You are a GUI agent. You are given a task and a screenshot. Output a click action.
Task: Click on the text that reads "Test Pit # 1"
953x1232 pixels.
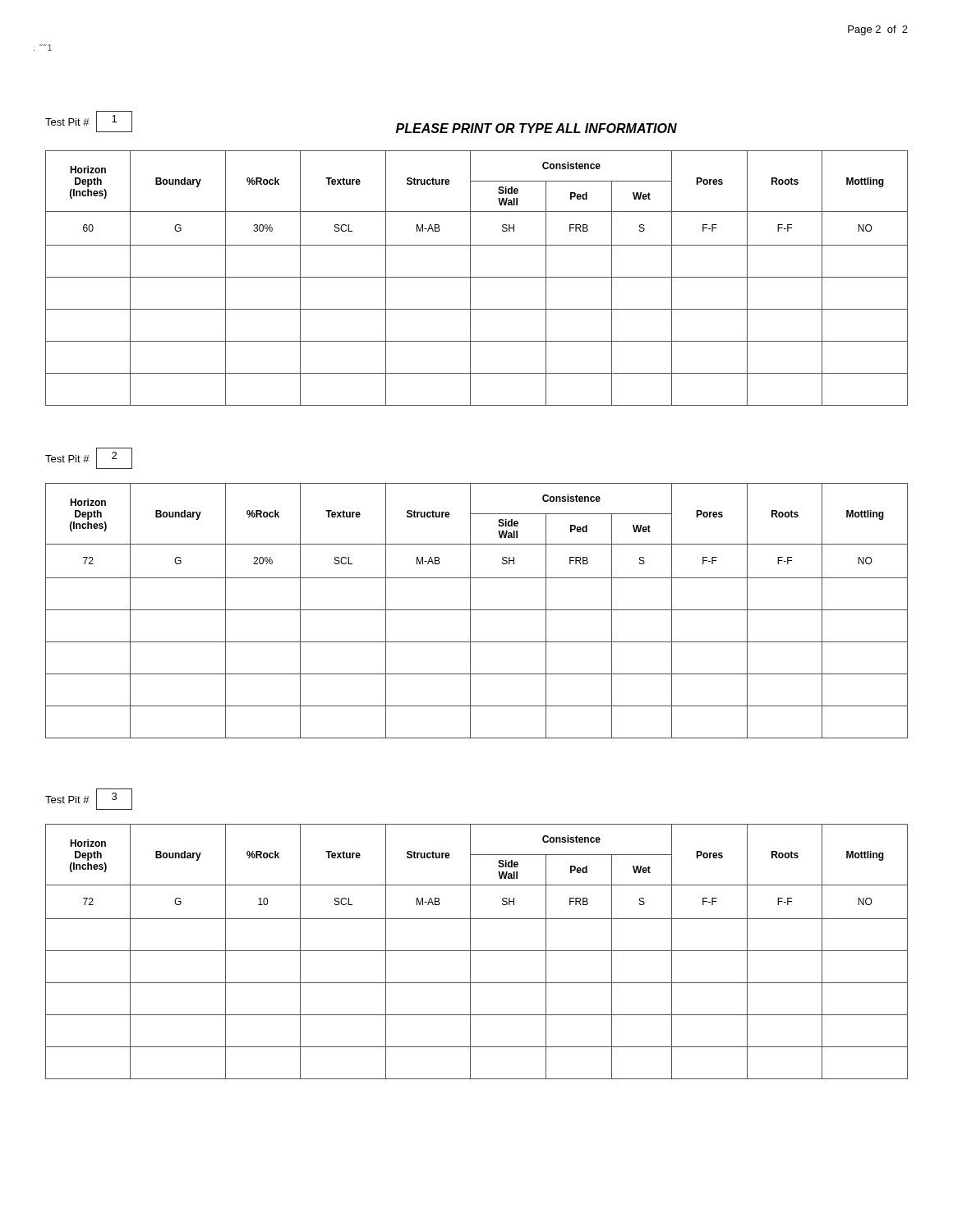pos(89,122)
